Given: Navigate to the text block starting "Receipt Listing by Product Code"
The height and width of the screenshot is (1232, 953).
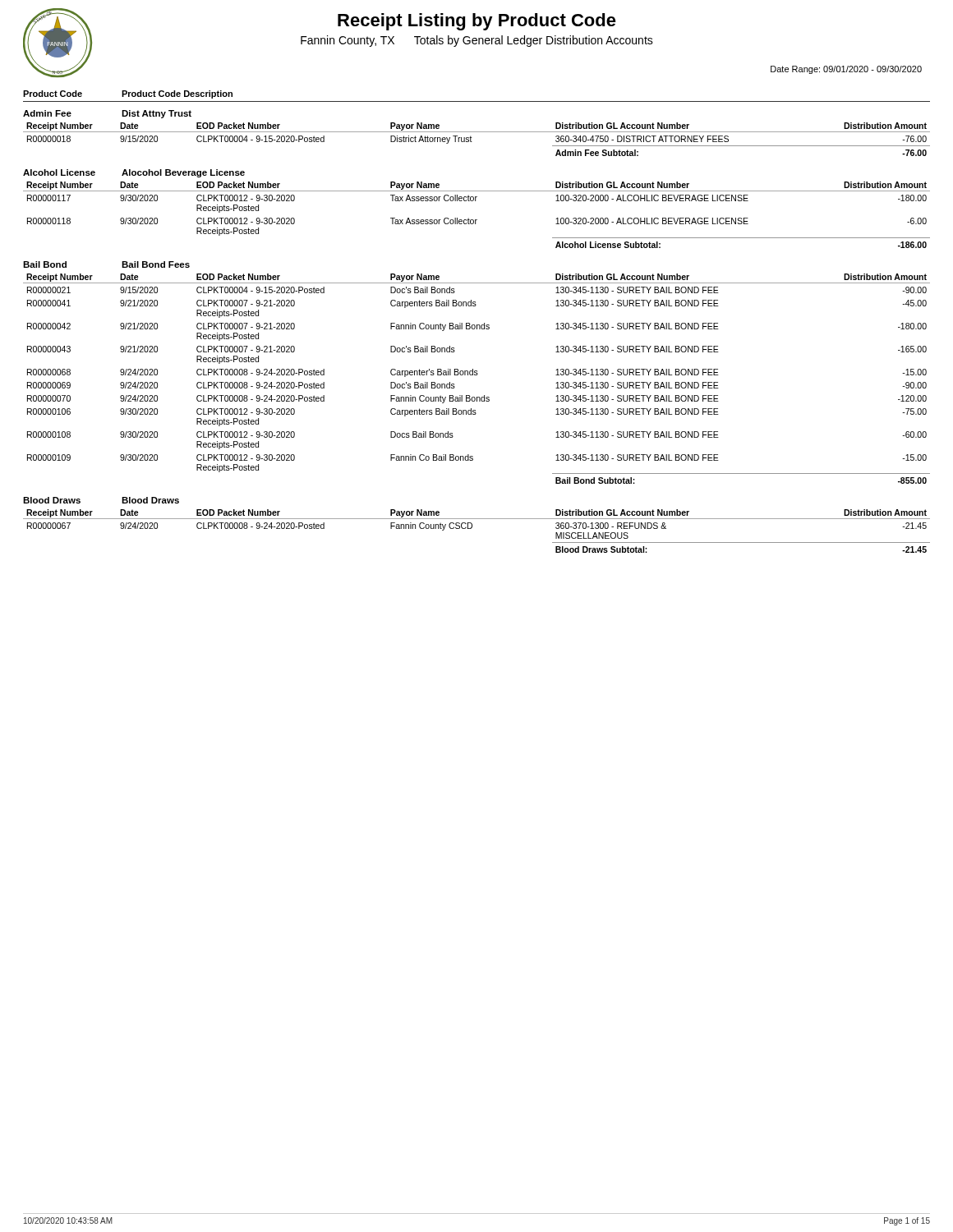Looking at the screenshot, I should point(476,20).
